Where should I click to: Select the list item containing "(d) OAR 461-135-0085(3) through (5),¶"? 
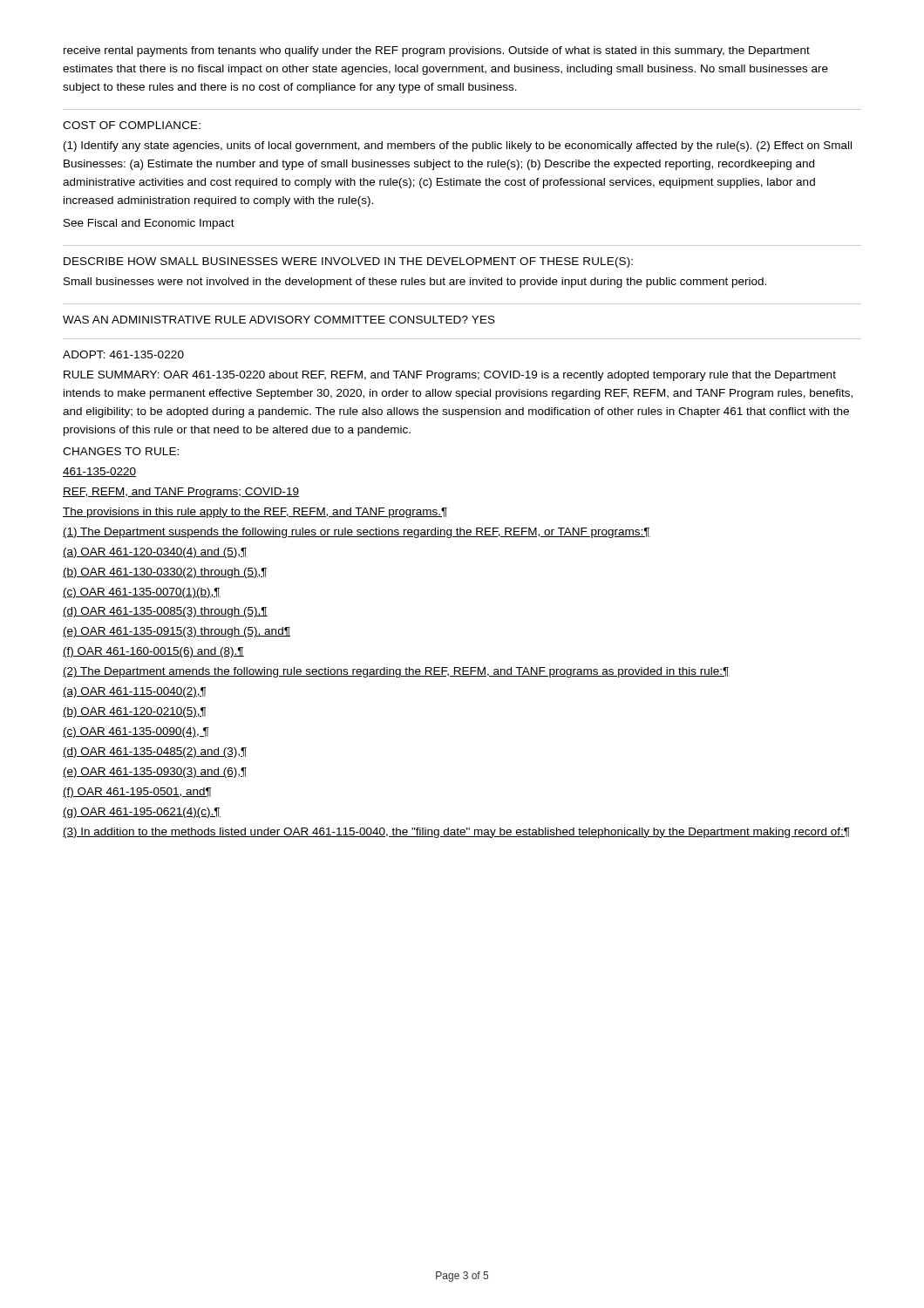click(165, 611)
